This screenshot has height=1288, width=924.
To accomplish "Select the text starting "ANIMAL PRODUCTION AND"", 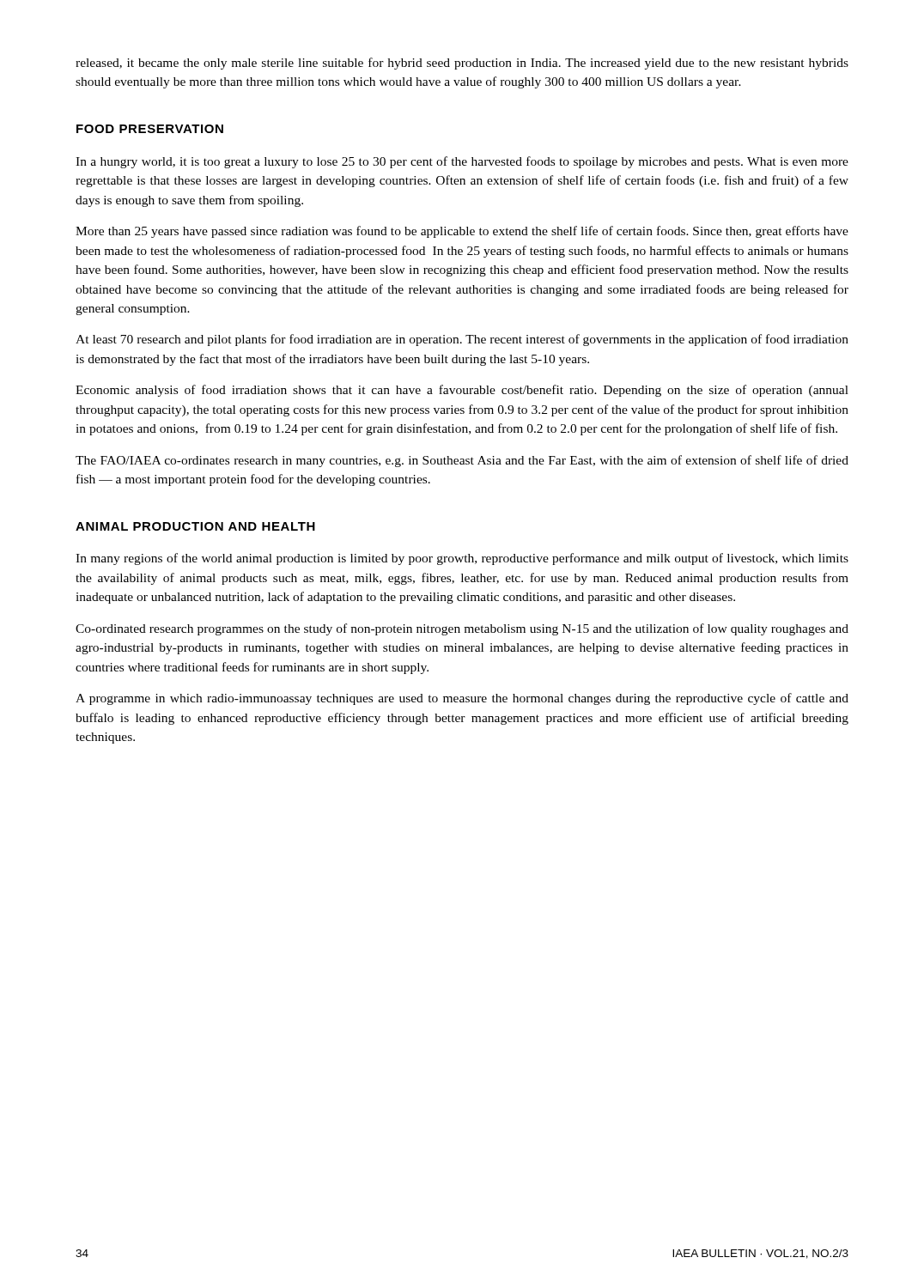I will [196, 526].
